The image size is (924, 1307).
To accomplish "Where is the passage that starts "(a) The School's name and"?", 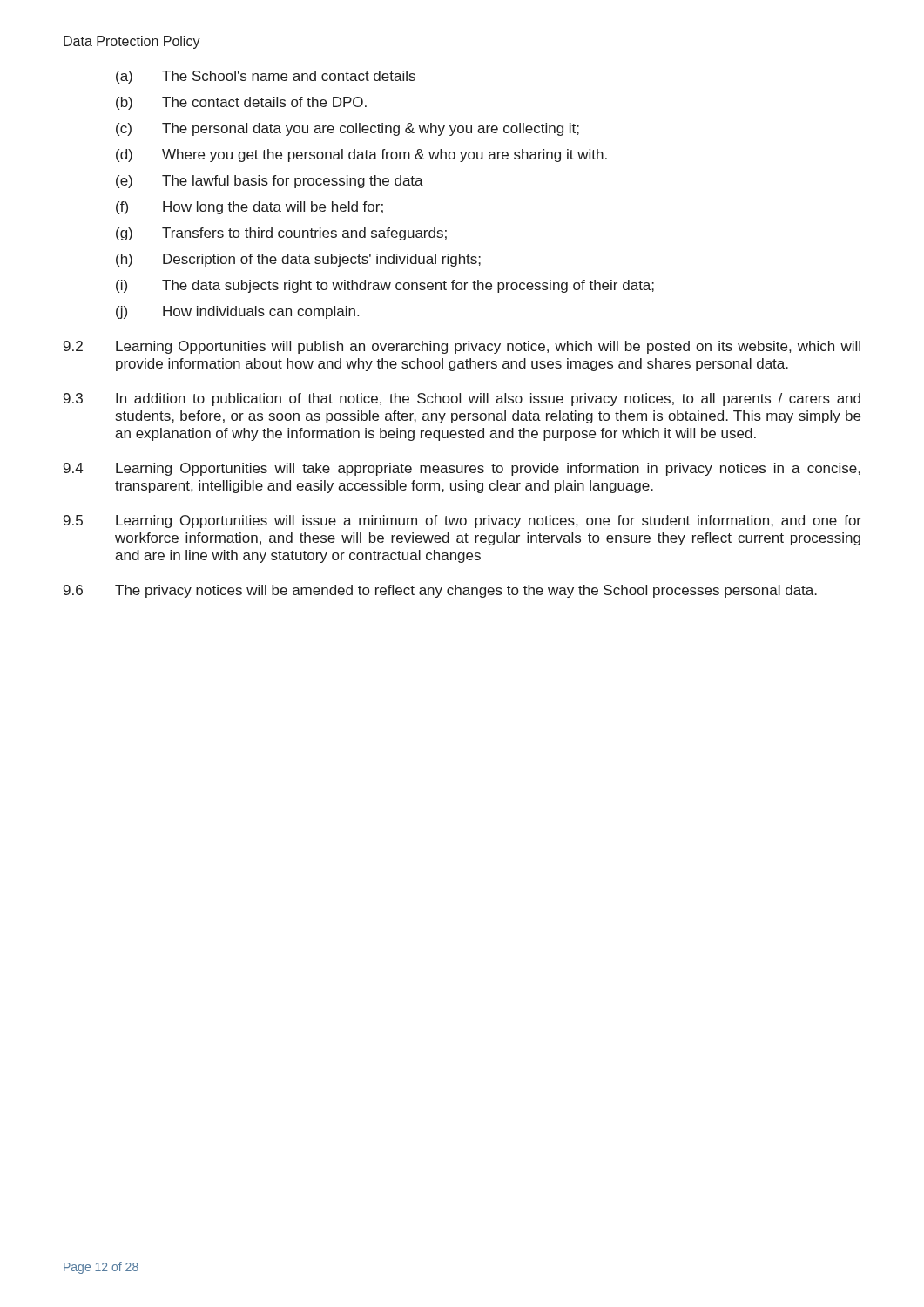I will click(266, 77).
